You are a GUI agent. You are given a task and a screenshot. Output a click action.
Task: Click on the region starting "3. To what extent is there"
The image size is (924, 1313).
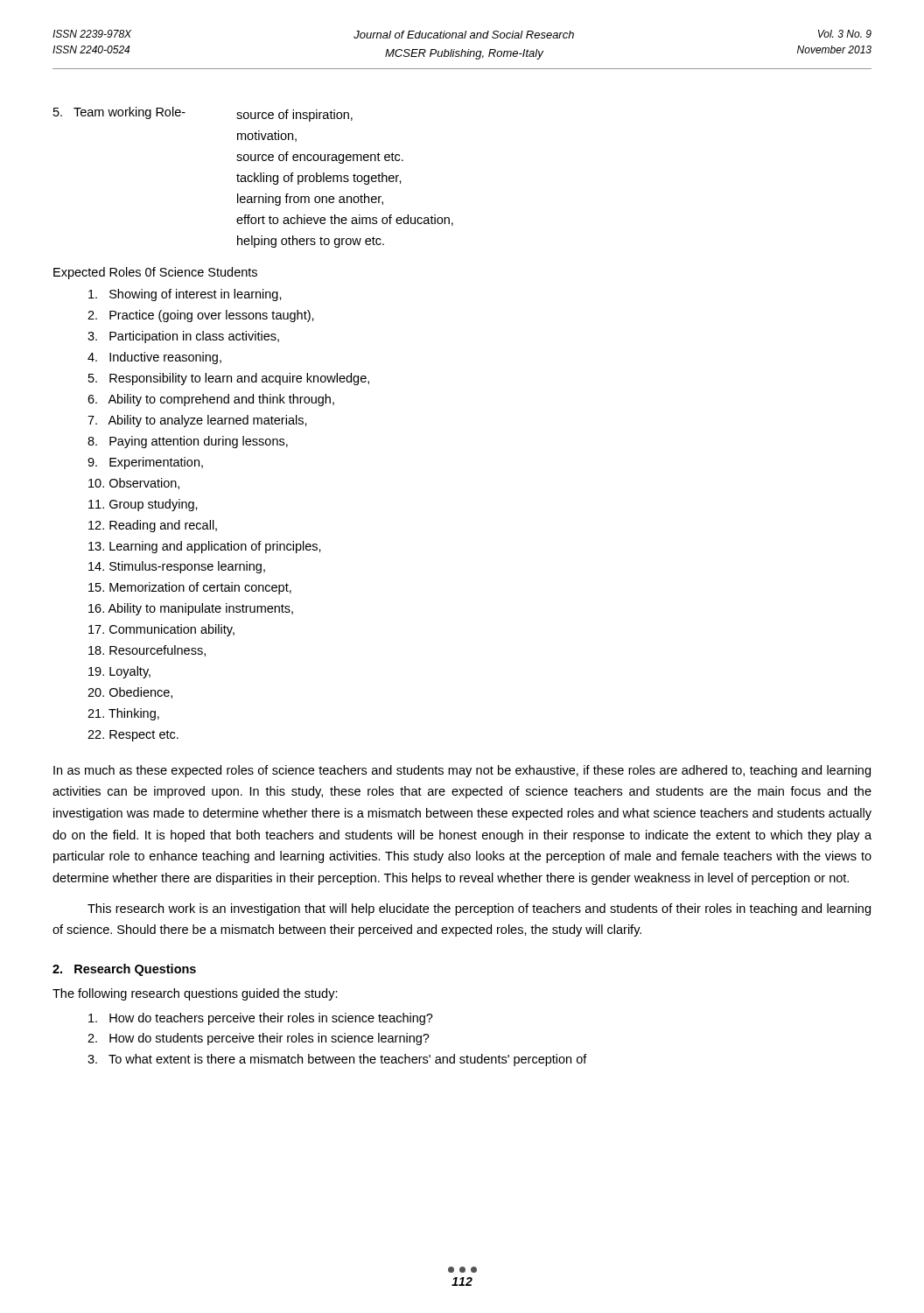pos(337,1059)
